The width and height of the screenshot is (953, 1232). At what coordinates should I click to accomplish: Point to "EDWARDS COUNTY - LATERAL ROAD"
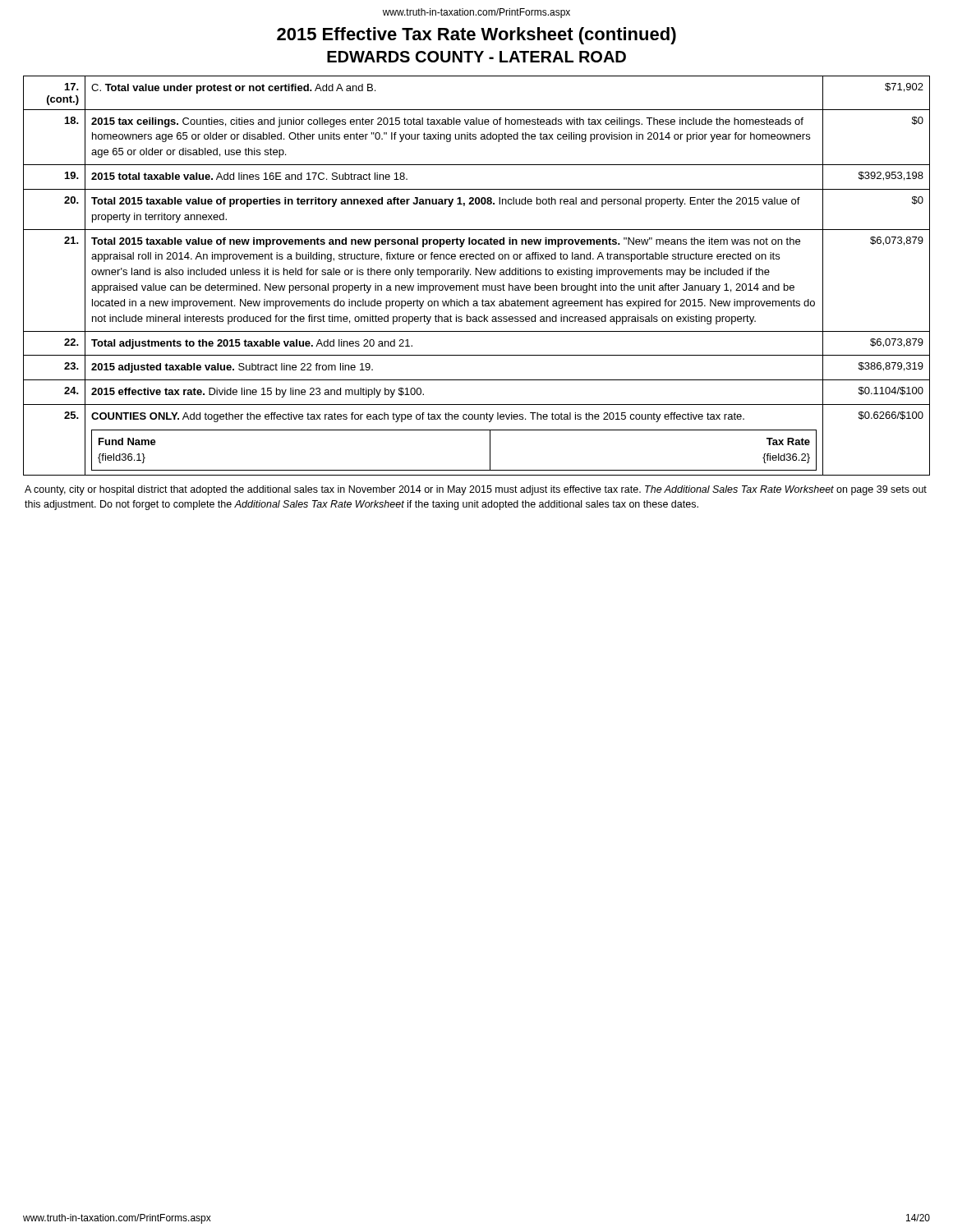476,56
